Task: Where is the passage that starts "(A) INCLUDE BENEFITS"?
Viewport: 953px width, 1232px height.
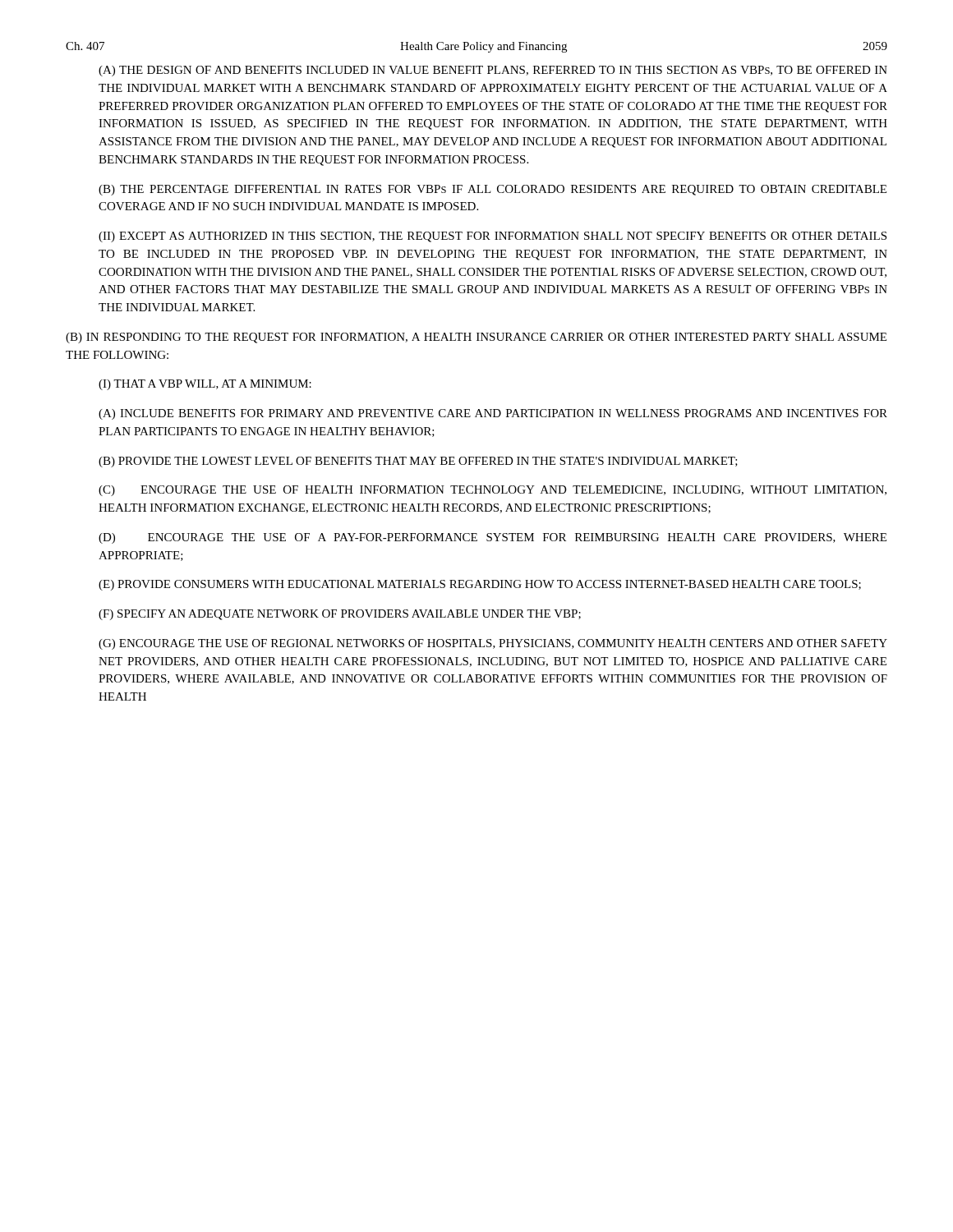Action: [x=493, y=422]
